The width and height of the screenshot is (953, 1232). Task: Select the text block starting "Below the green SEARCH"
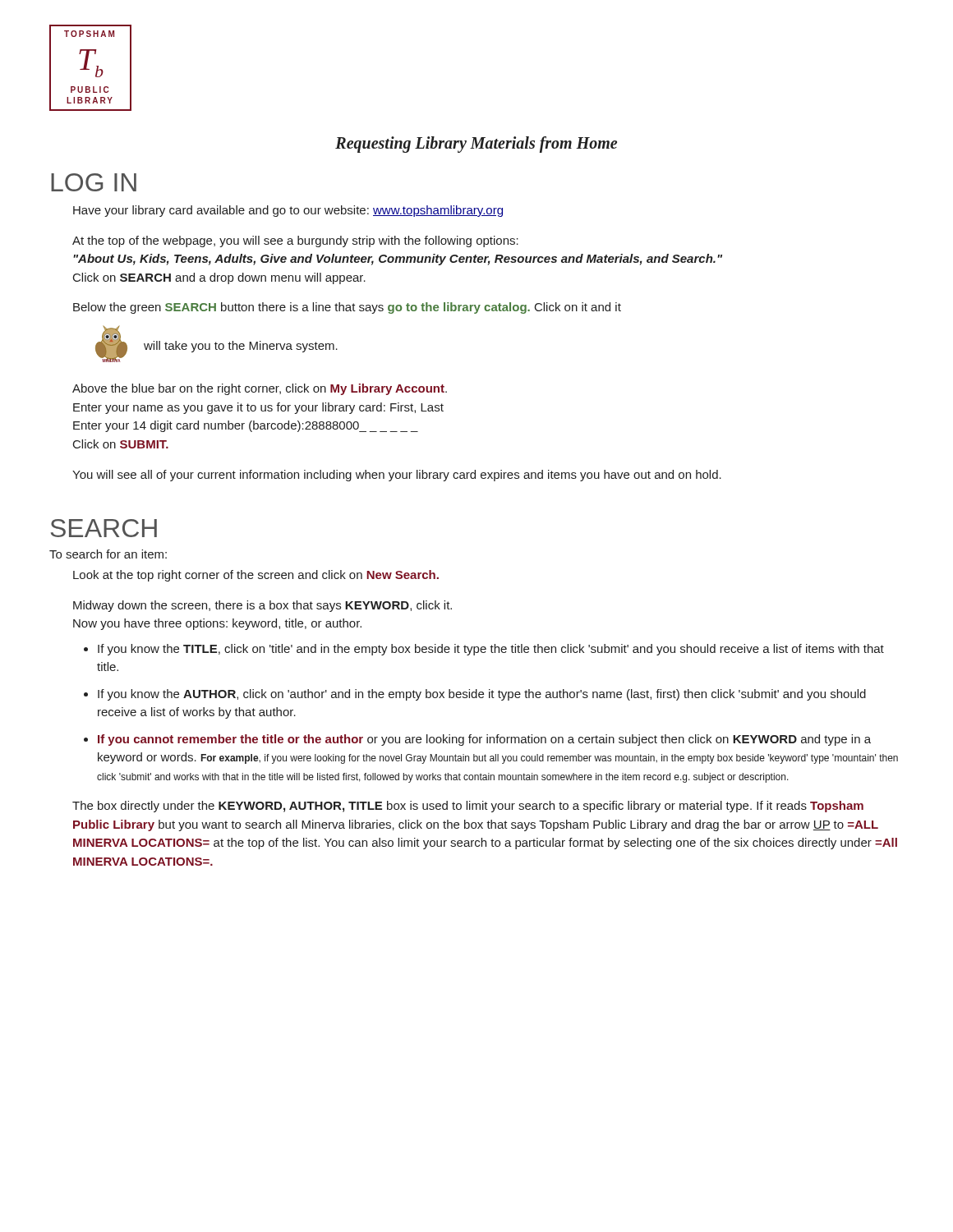(x=347, y=308)
